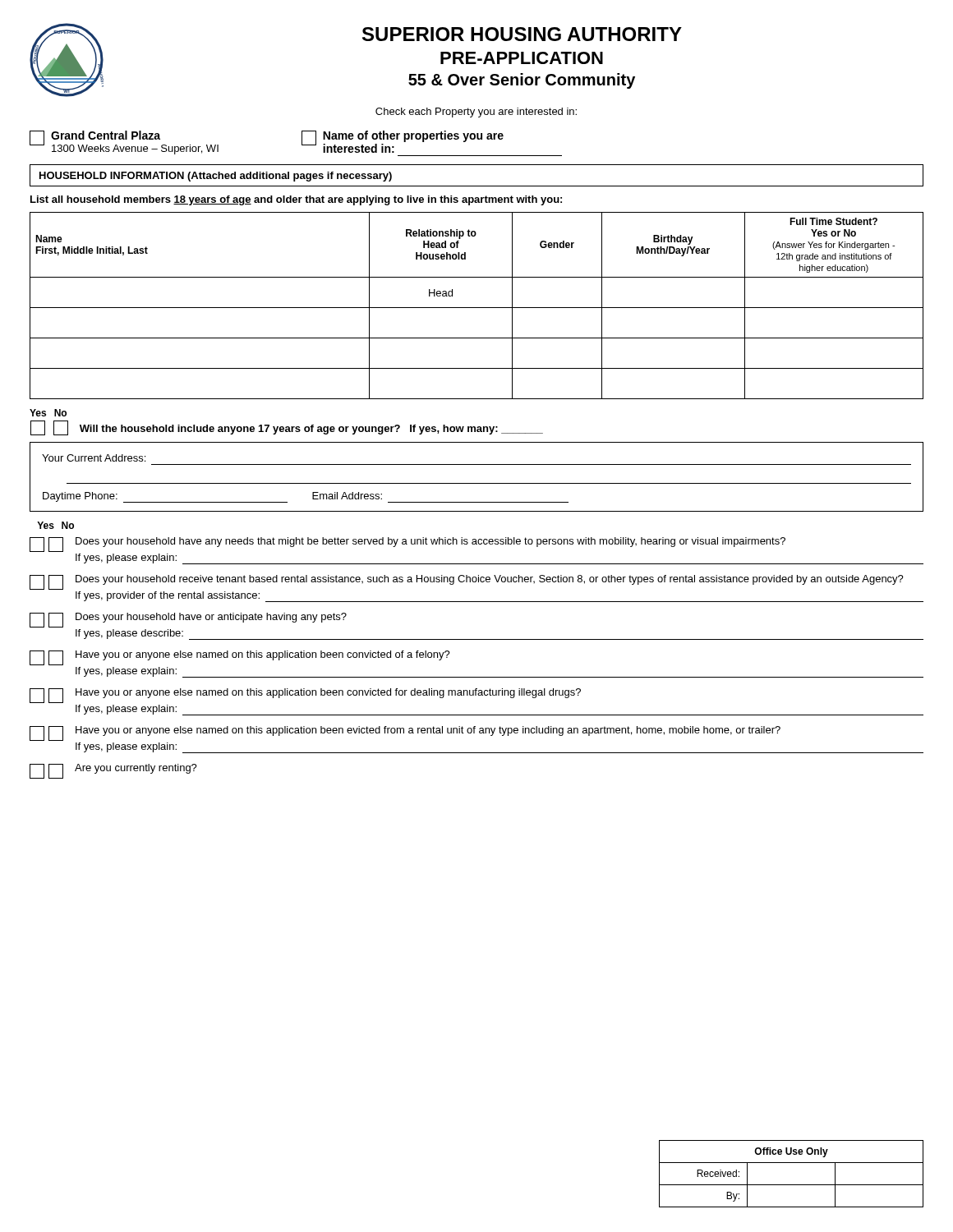This screenshot has height=1232, width=953.
Task: Point to the text block starting "Name of other properties you are interested in:"
Action: point(432,143)
